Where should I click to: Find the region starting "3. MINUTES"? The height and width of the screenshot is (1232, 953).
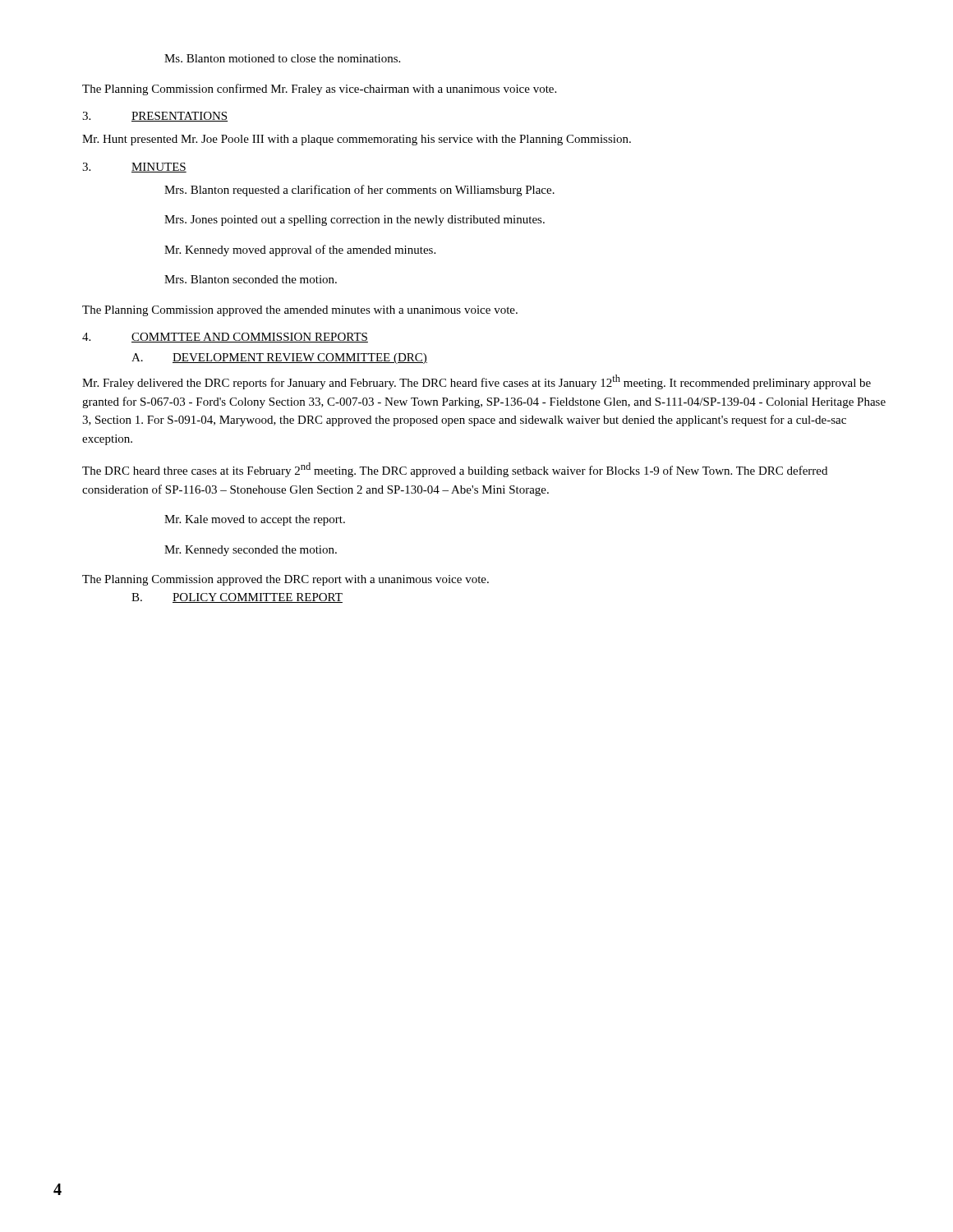pos(134,168)
